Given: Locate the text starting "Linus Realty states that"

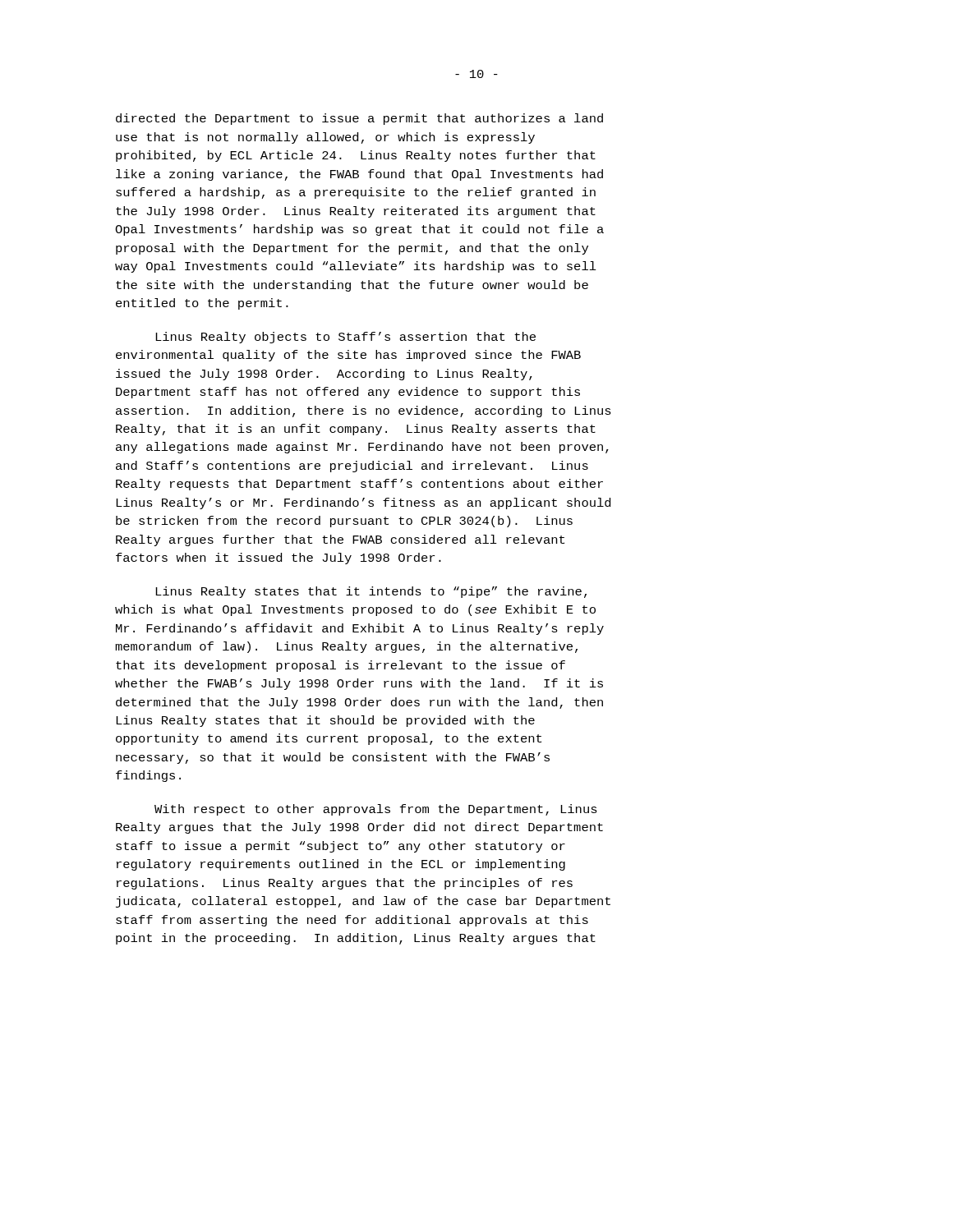Looking at the screenshot, I should 360,684.
